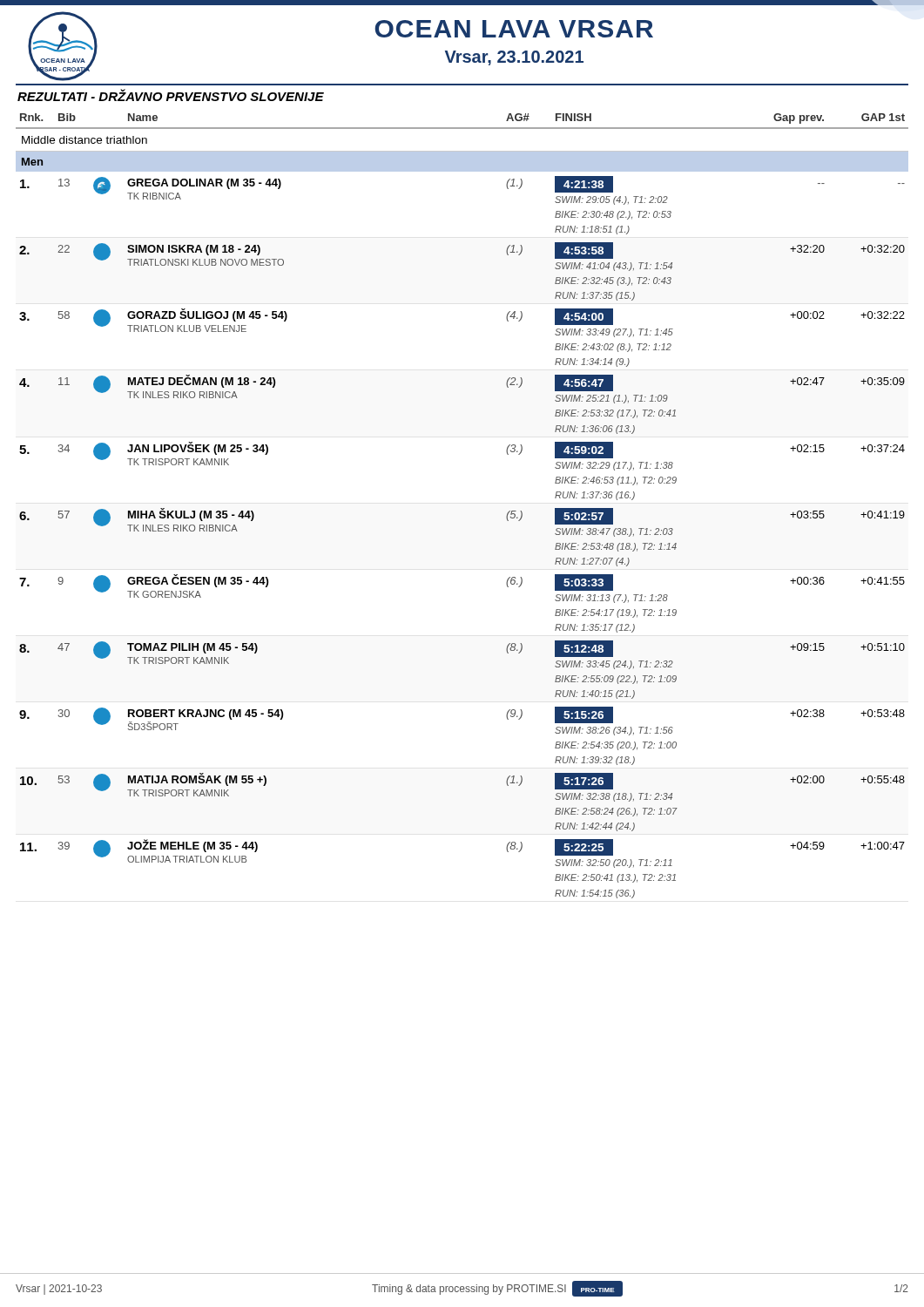Select the title that reads "OCEAN LAVA VRSAR"
The image size is (924, 1307).
[x=514, y=29]
